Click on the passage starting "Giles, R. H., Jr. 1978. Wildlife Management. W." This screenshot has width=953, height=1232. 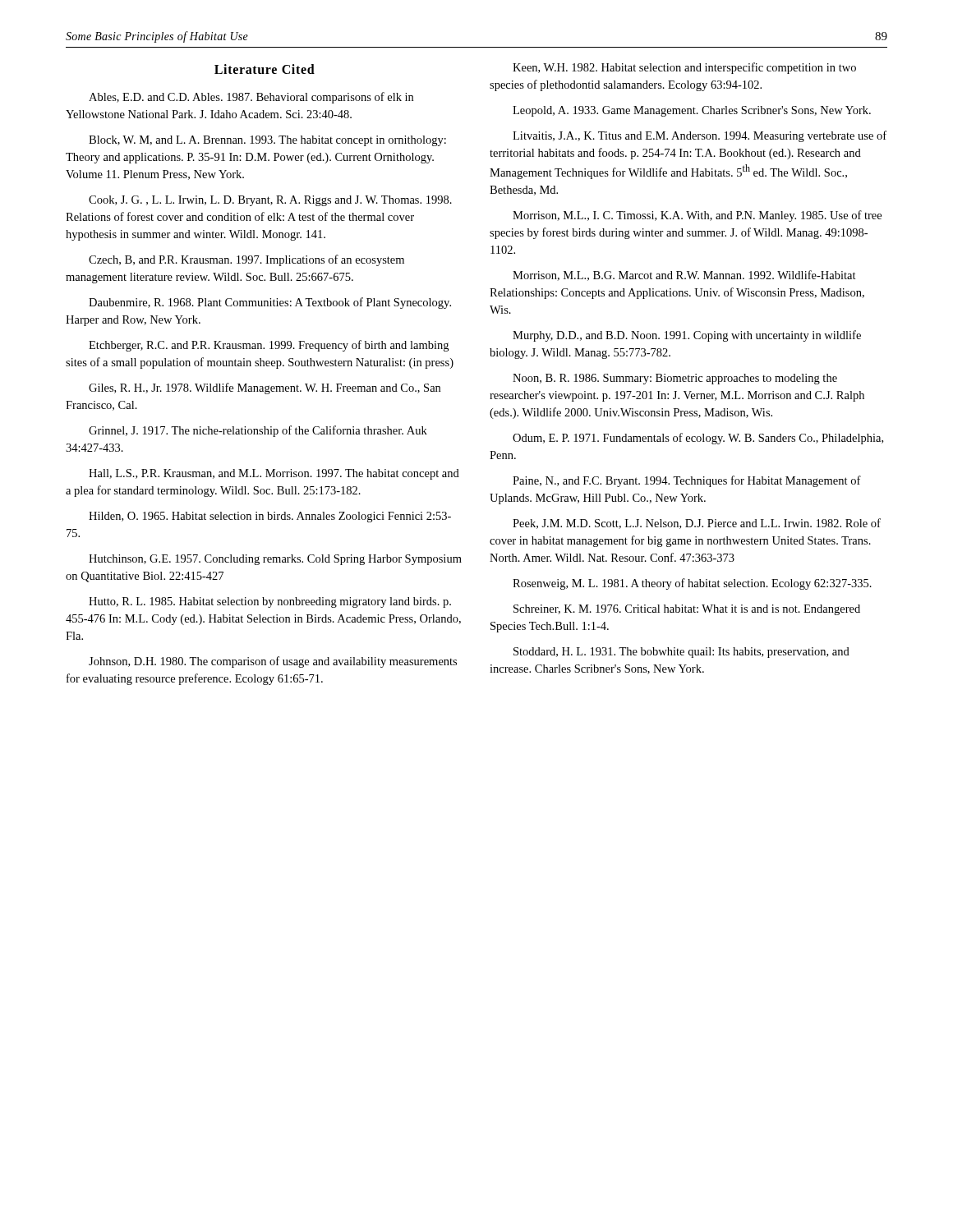[265, 397]
